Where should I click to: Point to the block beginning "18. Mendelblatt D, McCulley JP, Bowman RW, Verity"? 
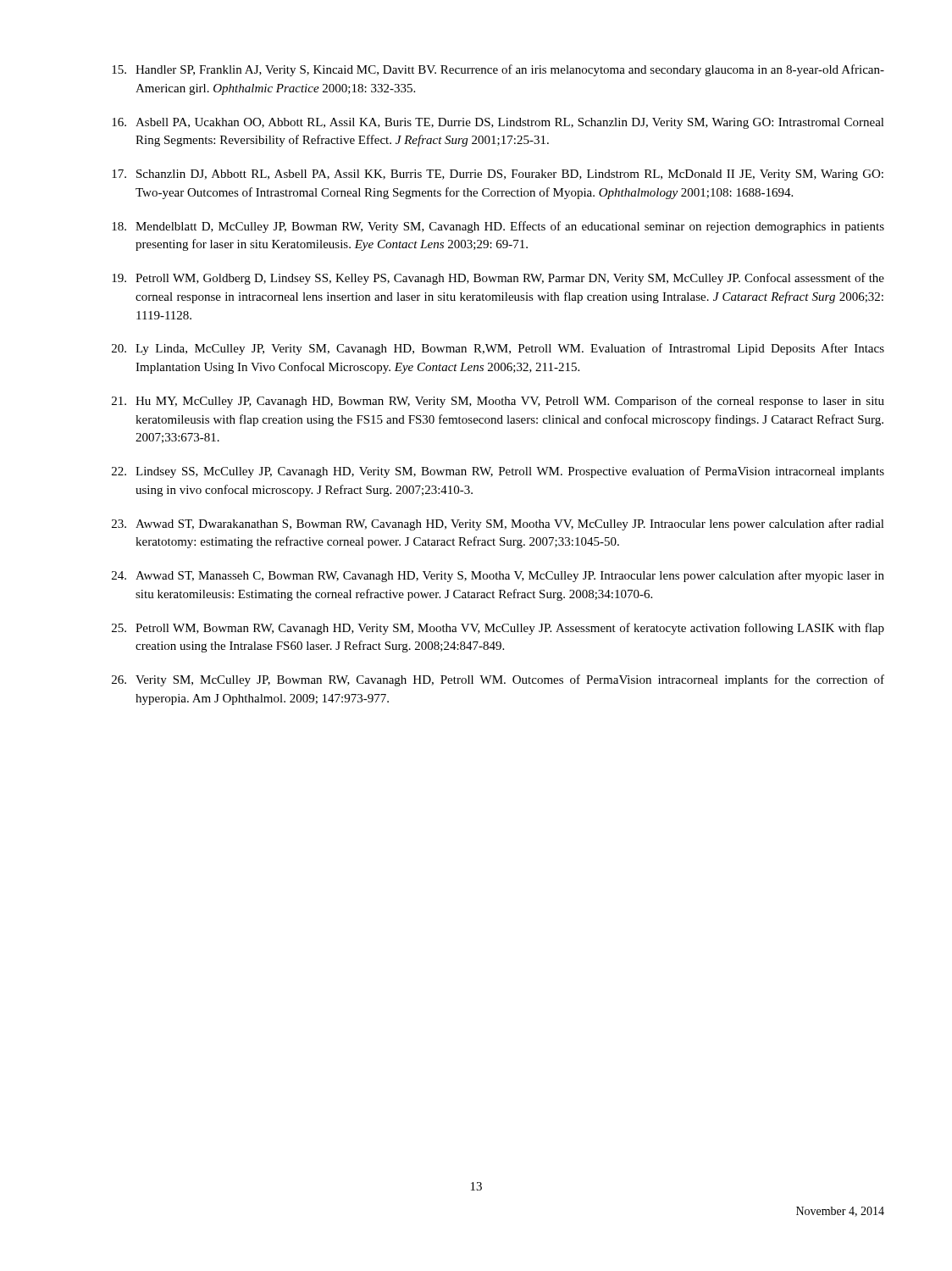pos(488,236)
